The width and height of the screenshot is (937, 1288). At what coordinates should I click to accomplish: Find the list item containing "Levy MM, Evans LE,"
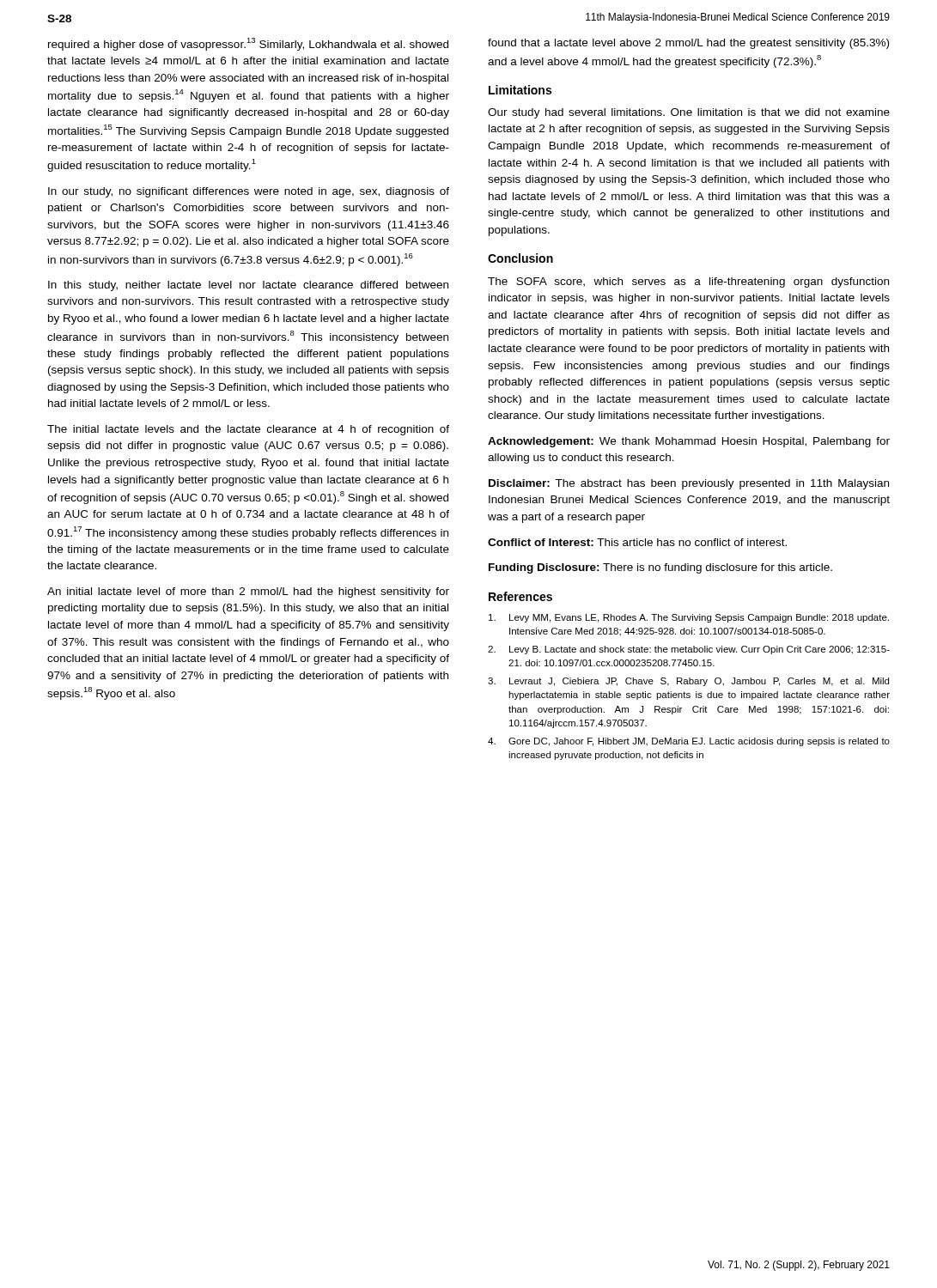(689, 624)
